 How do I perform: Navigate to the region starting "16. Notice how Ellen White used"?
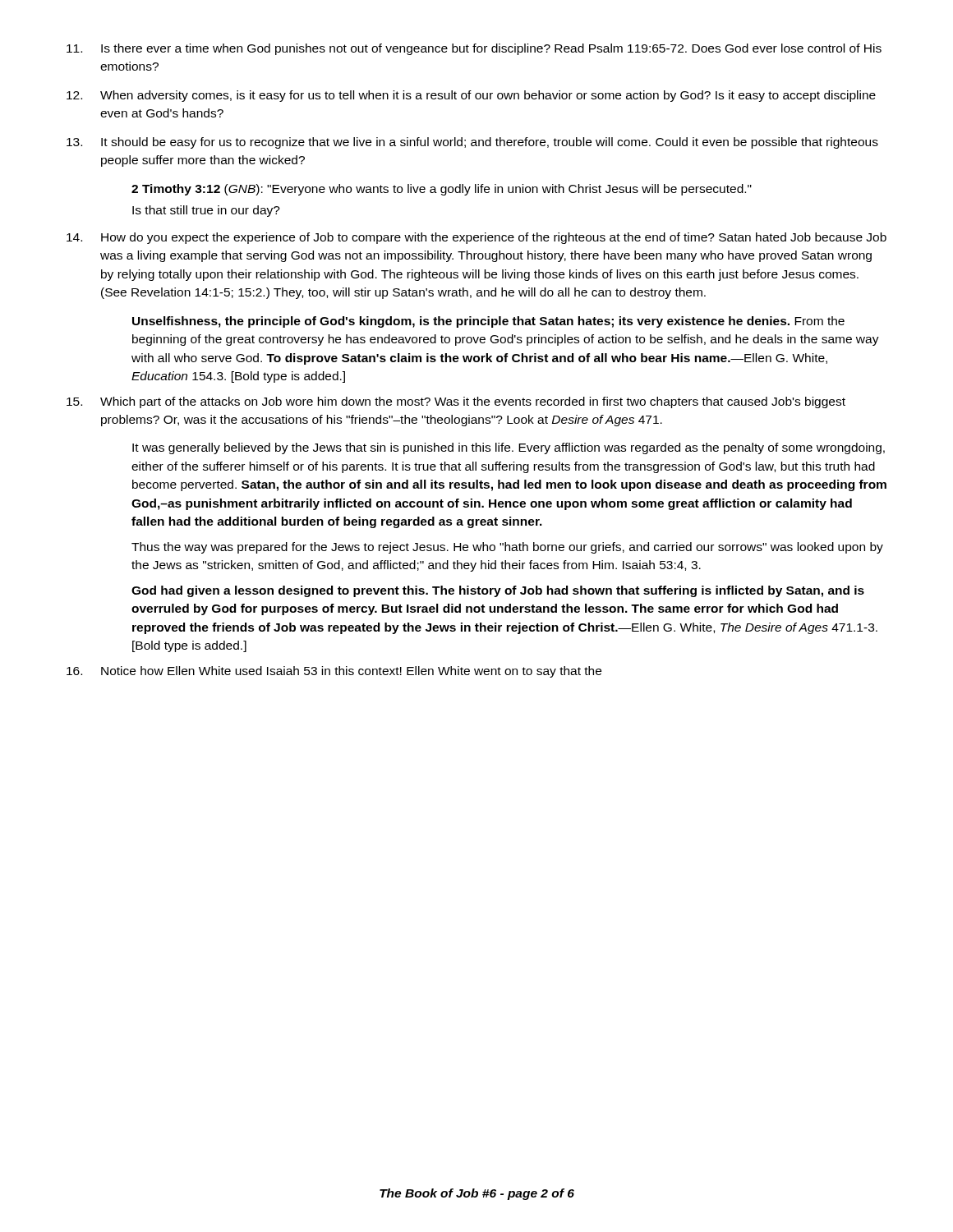pos(476,671)
